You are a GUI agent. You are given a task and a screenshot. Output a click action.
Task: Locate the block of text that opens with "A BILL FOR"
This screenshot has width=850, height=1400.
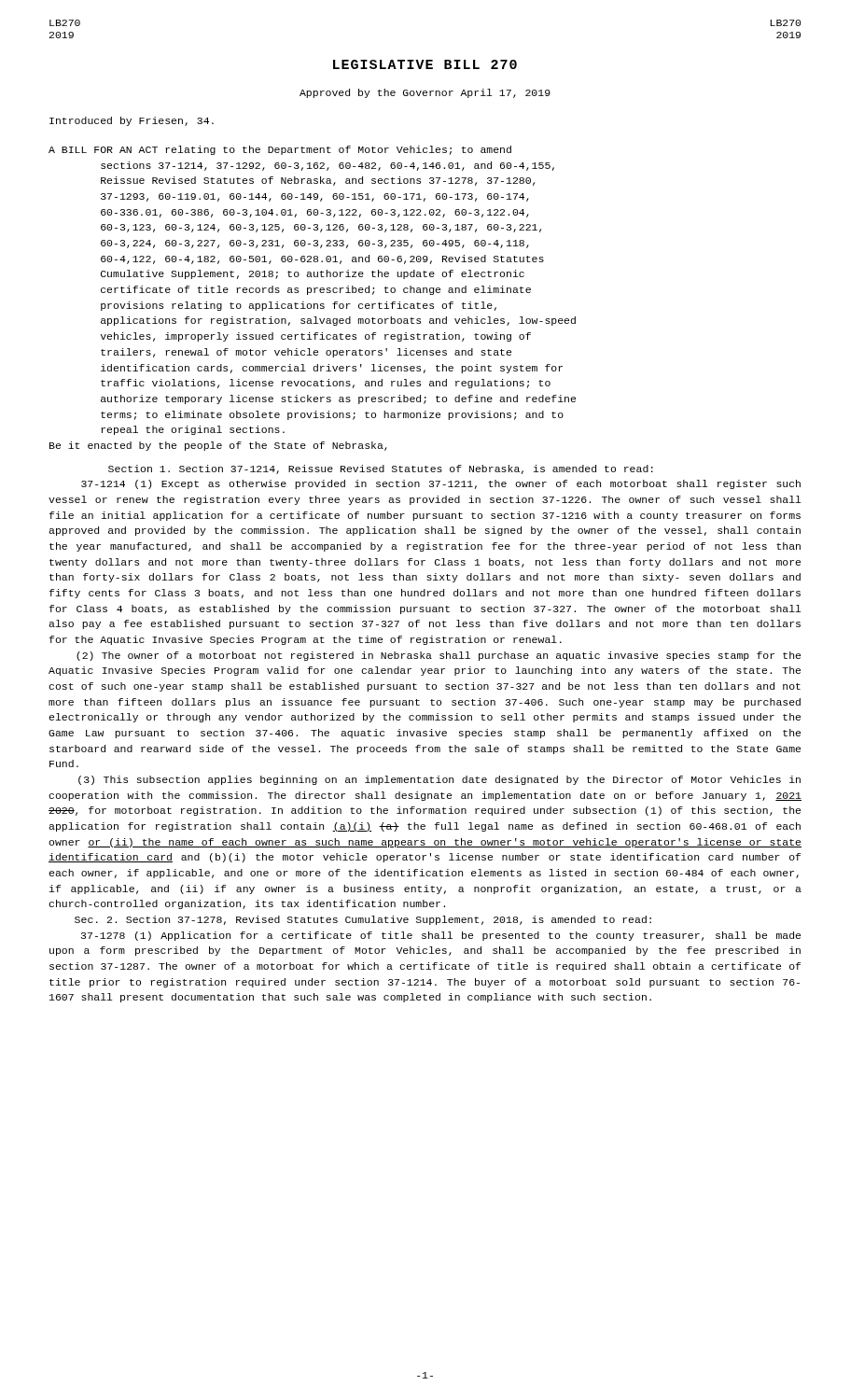[313, 298]
